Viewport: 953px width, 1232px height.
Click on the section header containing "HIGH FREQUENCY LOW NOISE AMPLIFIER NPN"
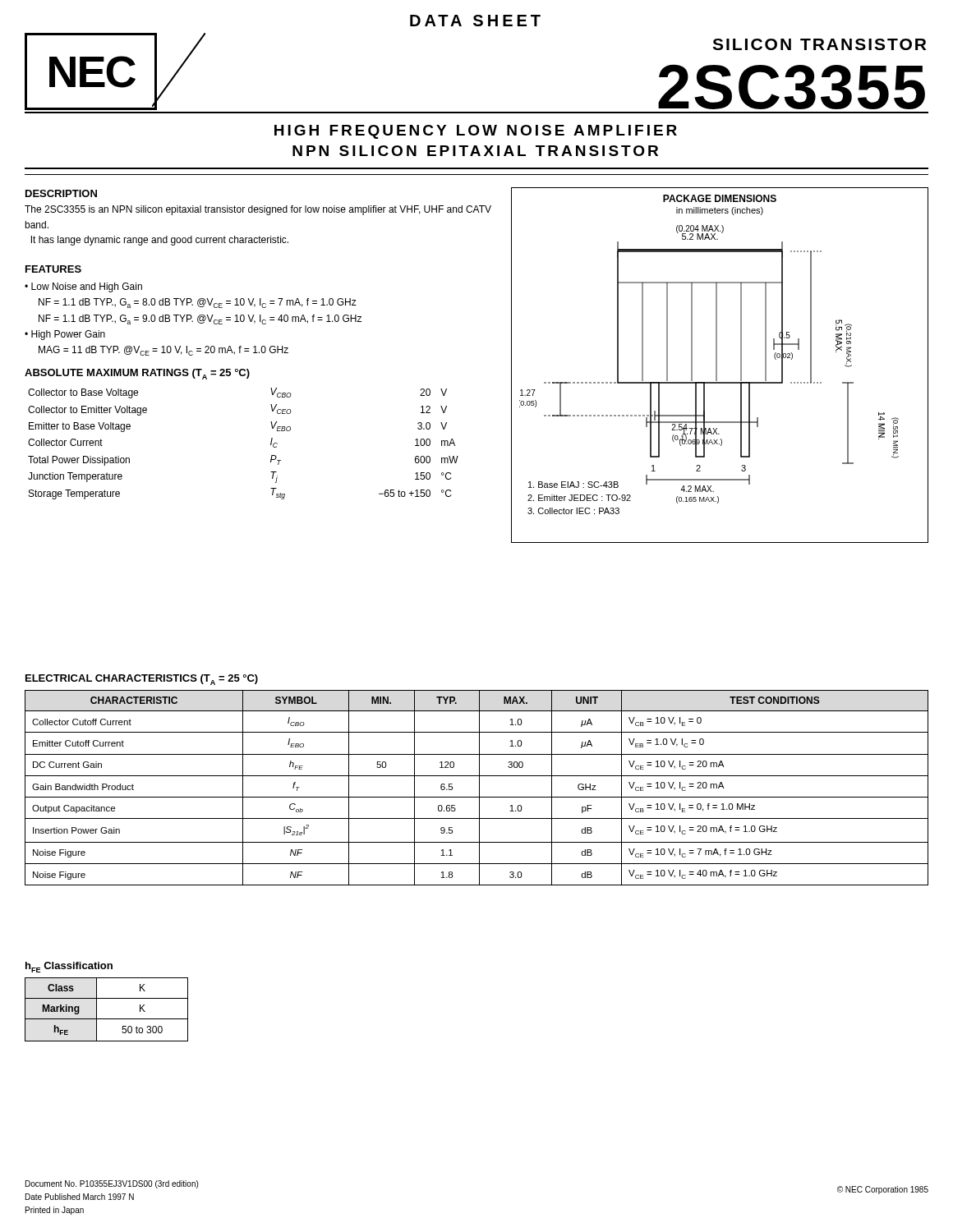[476, 141]
